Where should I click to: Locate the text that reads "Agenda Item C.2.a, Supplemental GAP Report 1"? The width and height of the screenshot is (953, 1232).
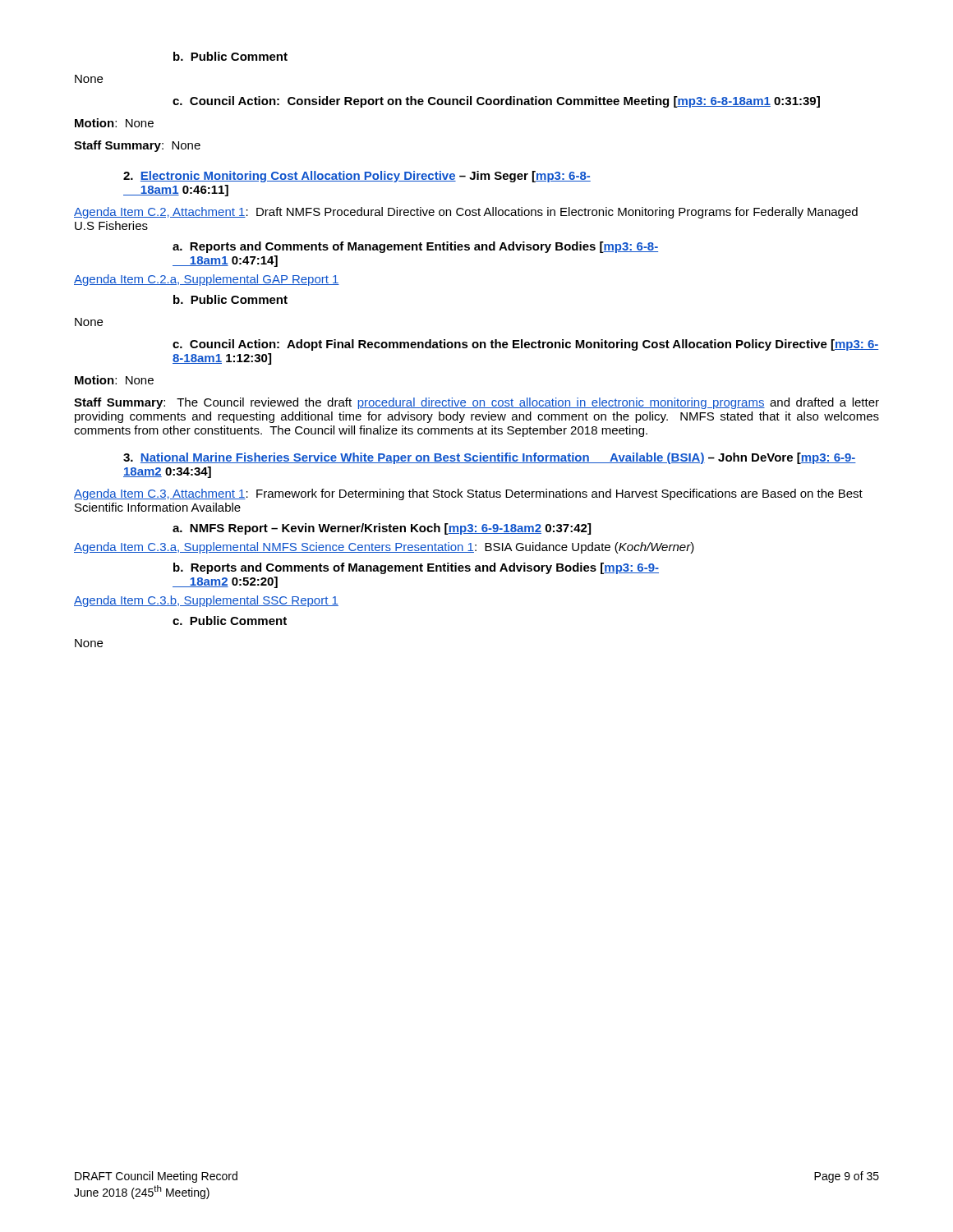[206, 279]
